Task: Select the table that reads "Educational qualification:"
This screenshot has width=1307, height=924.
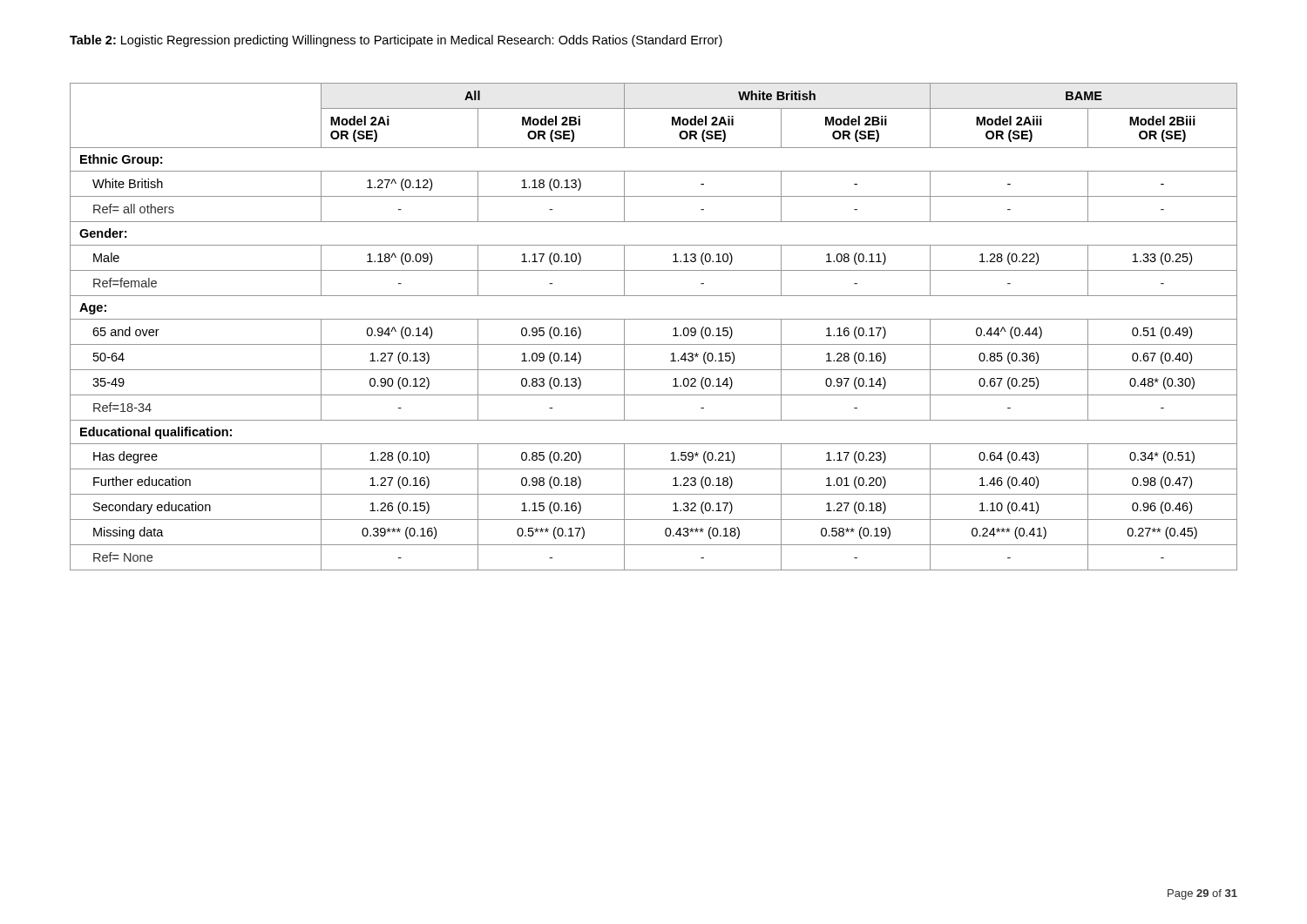Action: pos(654,327)
